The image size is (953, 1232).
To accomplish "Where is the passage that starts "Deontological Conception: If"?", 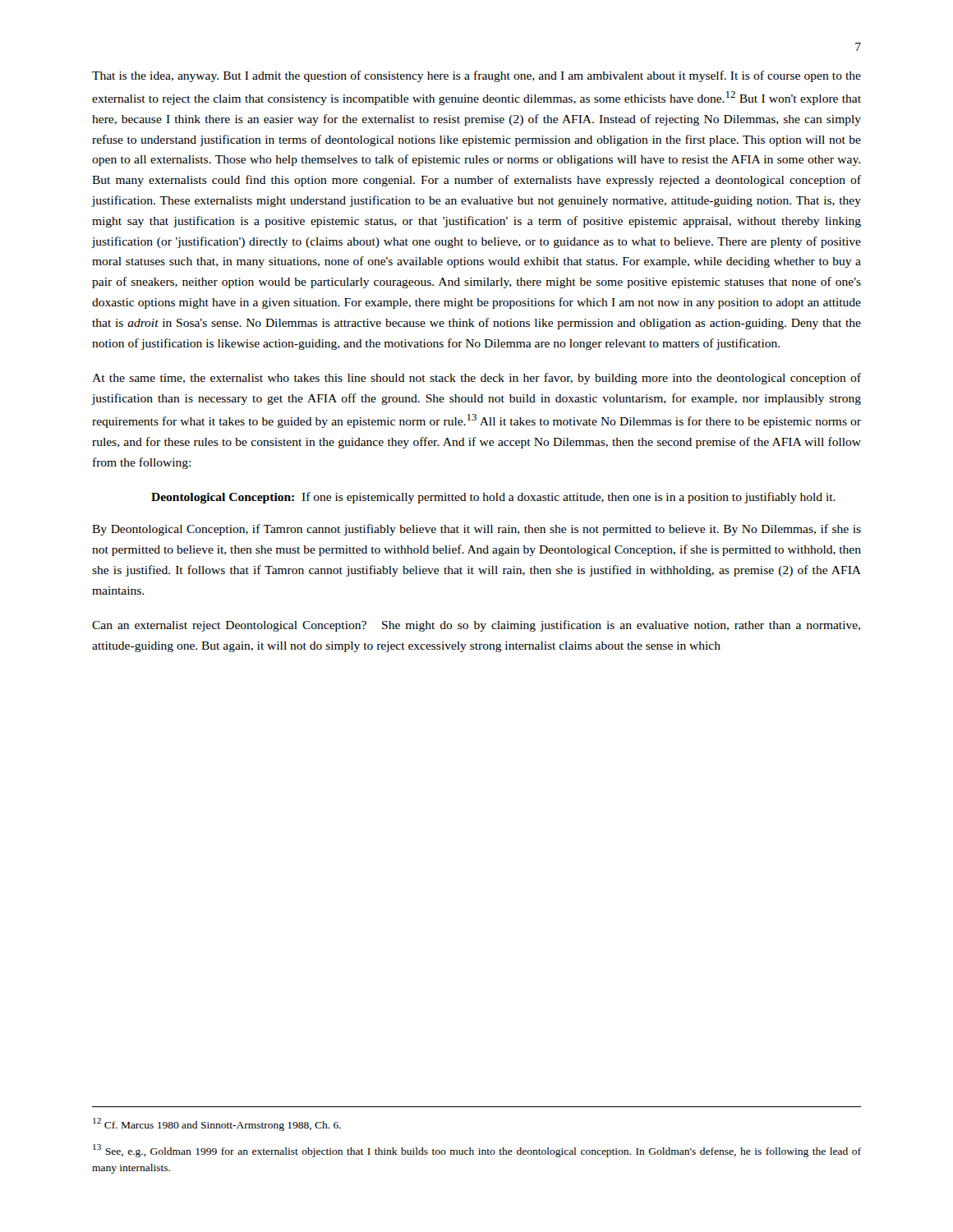I will click(x=494, y=497).
